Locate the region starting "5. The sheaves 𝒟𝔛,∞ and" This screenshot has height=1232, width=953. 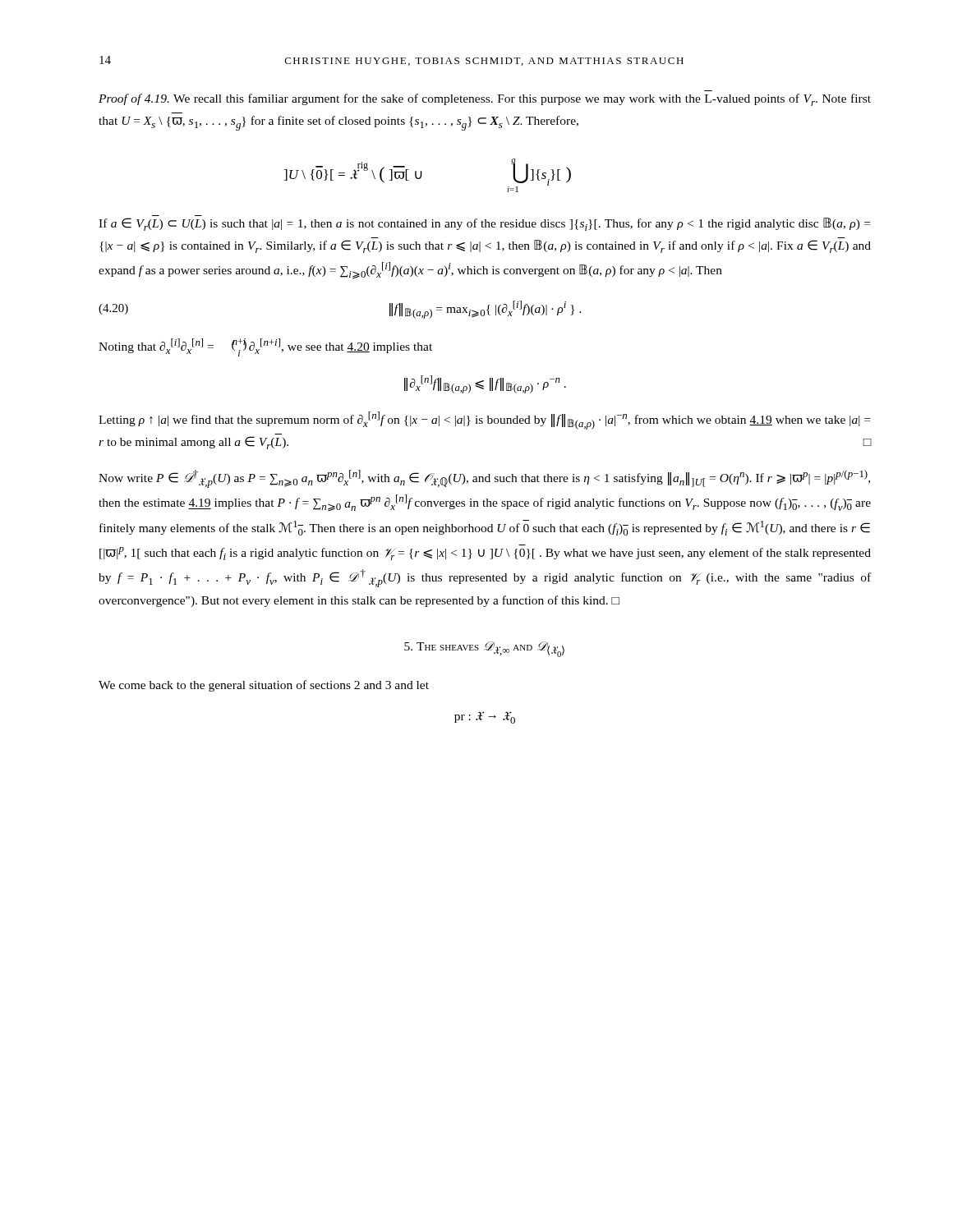click(x=485, y=648)
